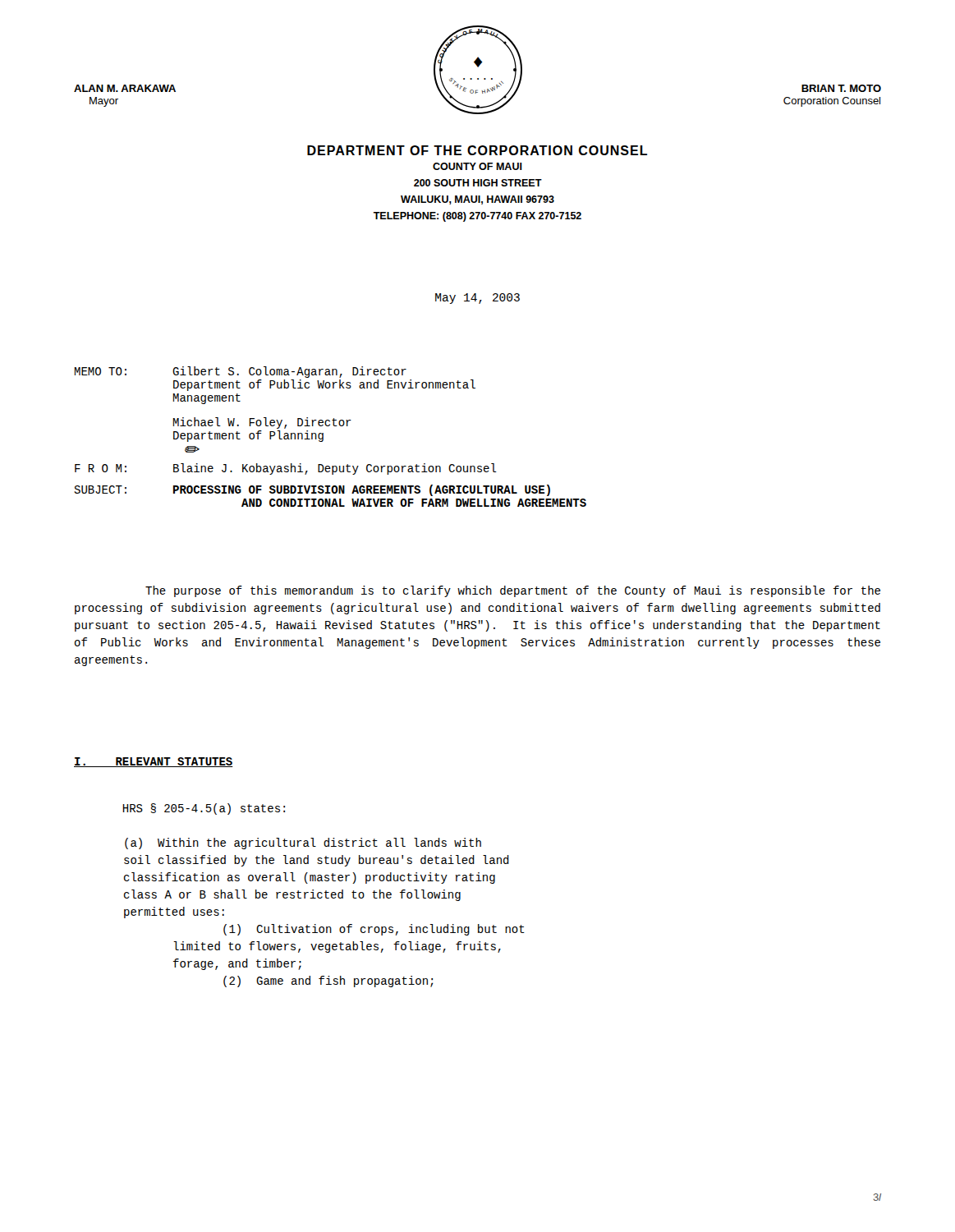
Task: Select the passage starting "SUBJECT: PROCESSING OF SUBDIVISION AGREEMENTS (AGRICULTURAL USE) AND"
Action: click(x=478, y=497)
